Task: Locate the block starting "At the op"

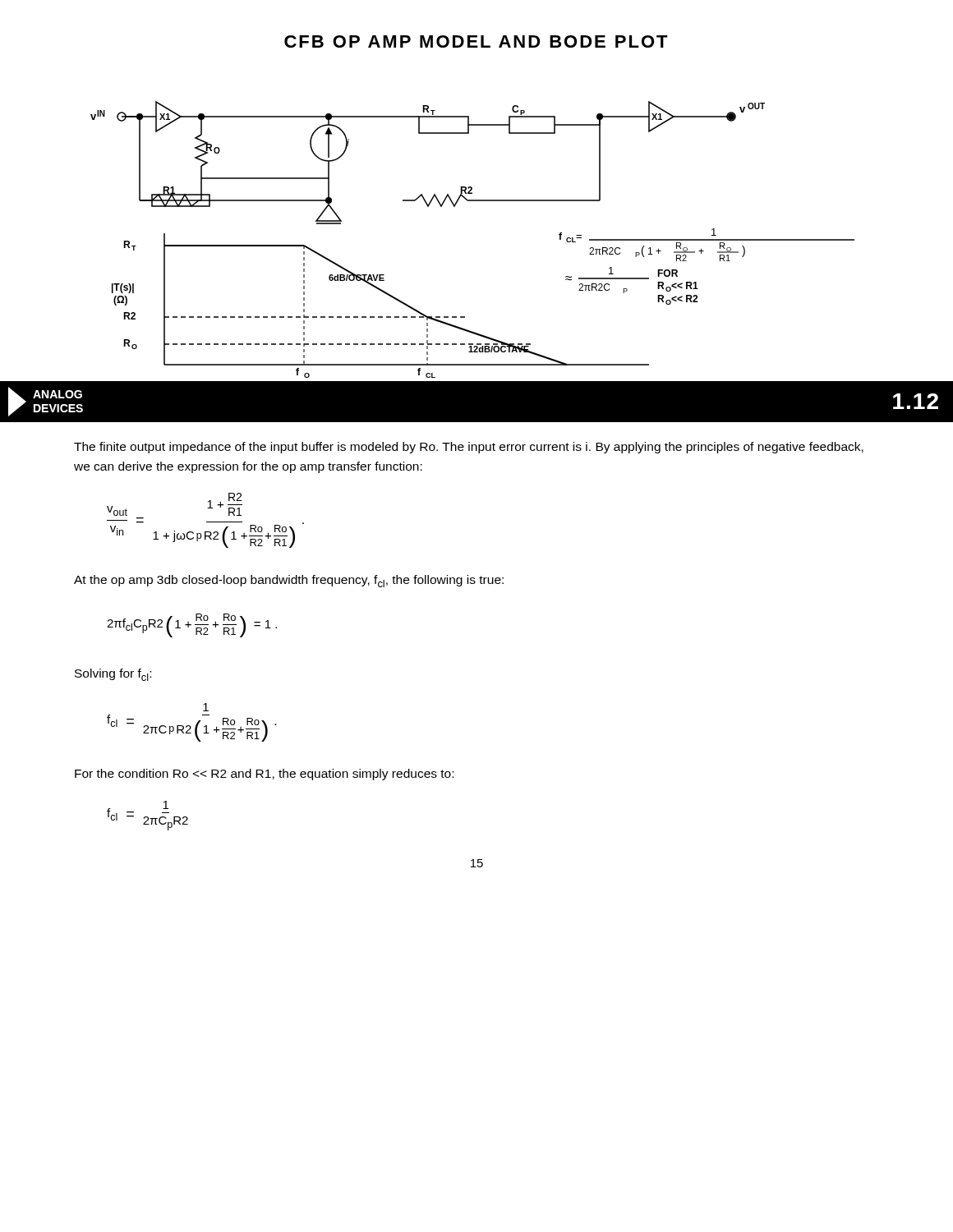Action: (x=289, y=581)
